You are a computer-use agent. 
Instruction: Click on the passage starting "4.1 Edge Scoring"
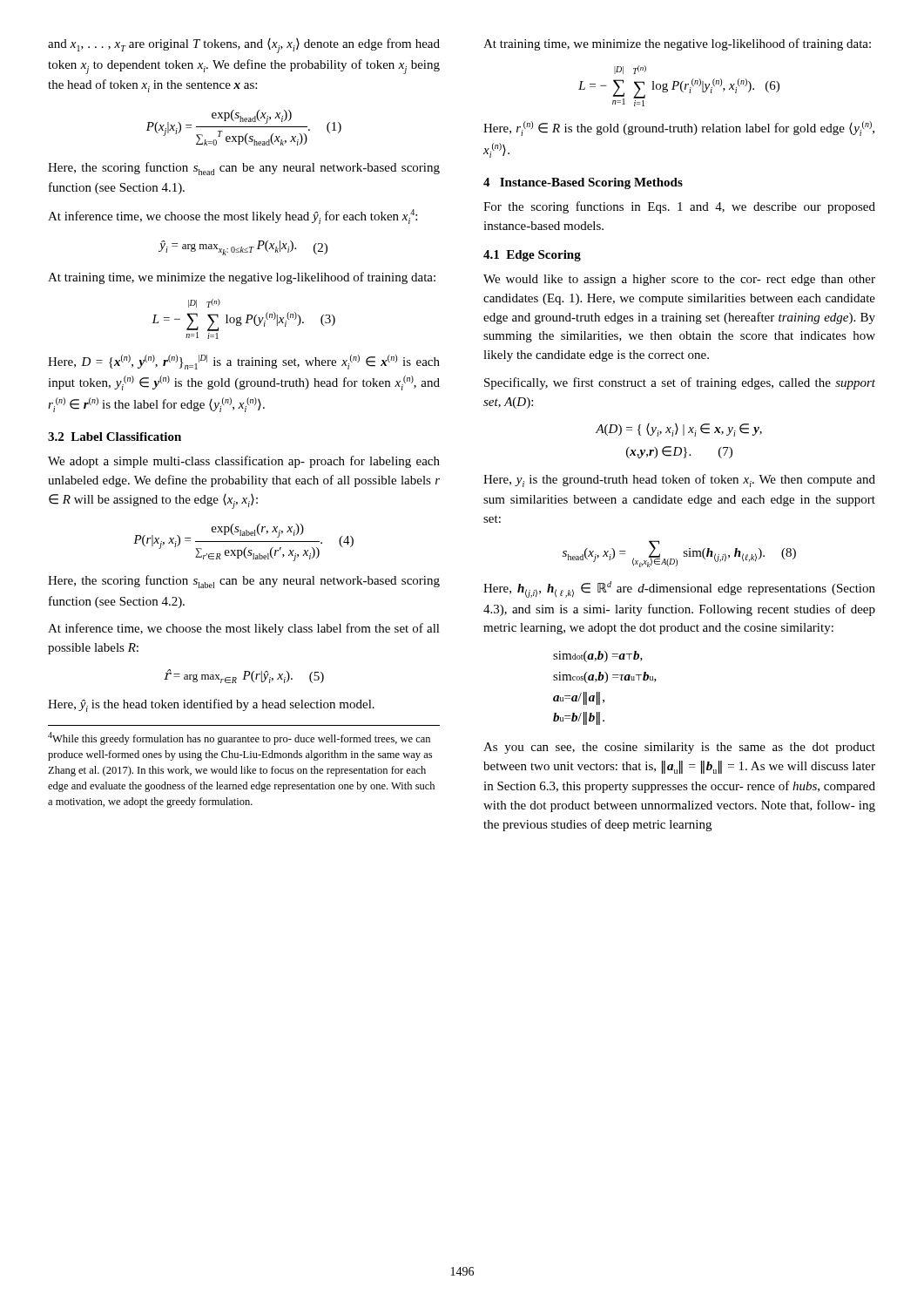tap(532, 255)
